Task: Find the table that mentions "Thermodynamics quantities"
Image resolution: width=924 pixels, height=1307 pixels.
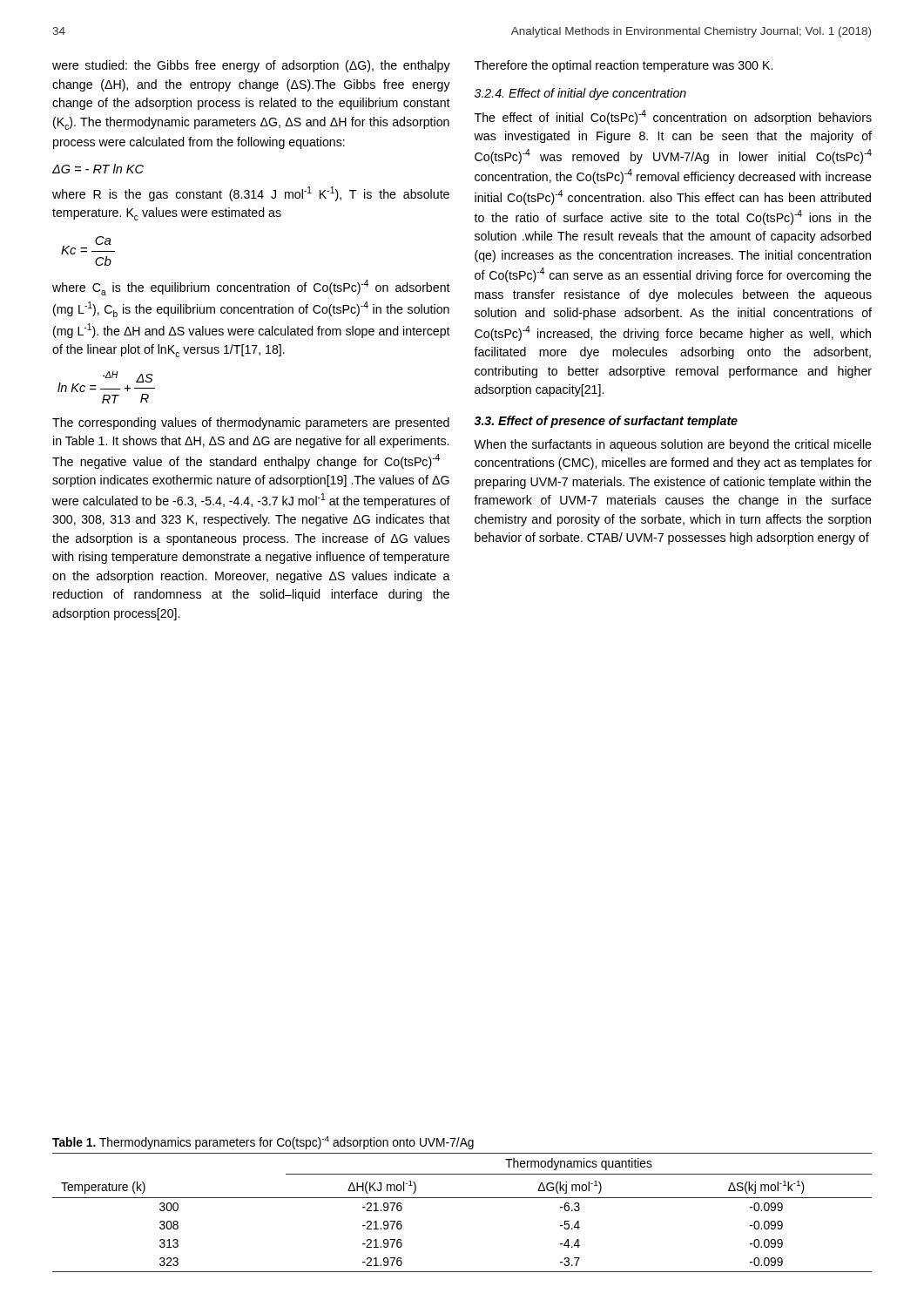Action: 462,1213
